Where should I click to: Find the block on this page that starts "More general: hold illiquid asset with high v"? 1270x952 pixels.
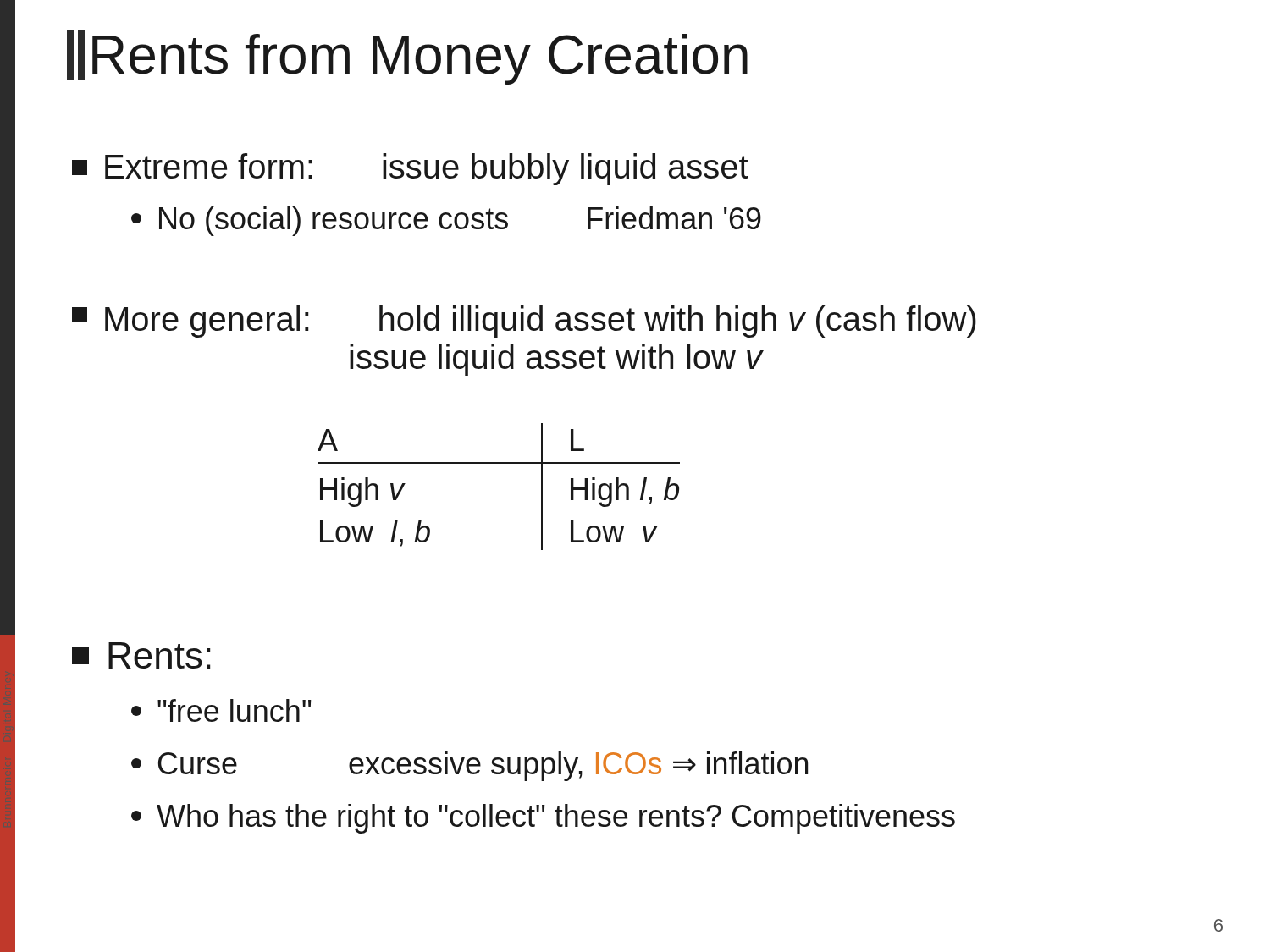[x=525, y=339]
